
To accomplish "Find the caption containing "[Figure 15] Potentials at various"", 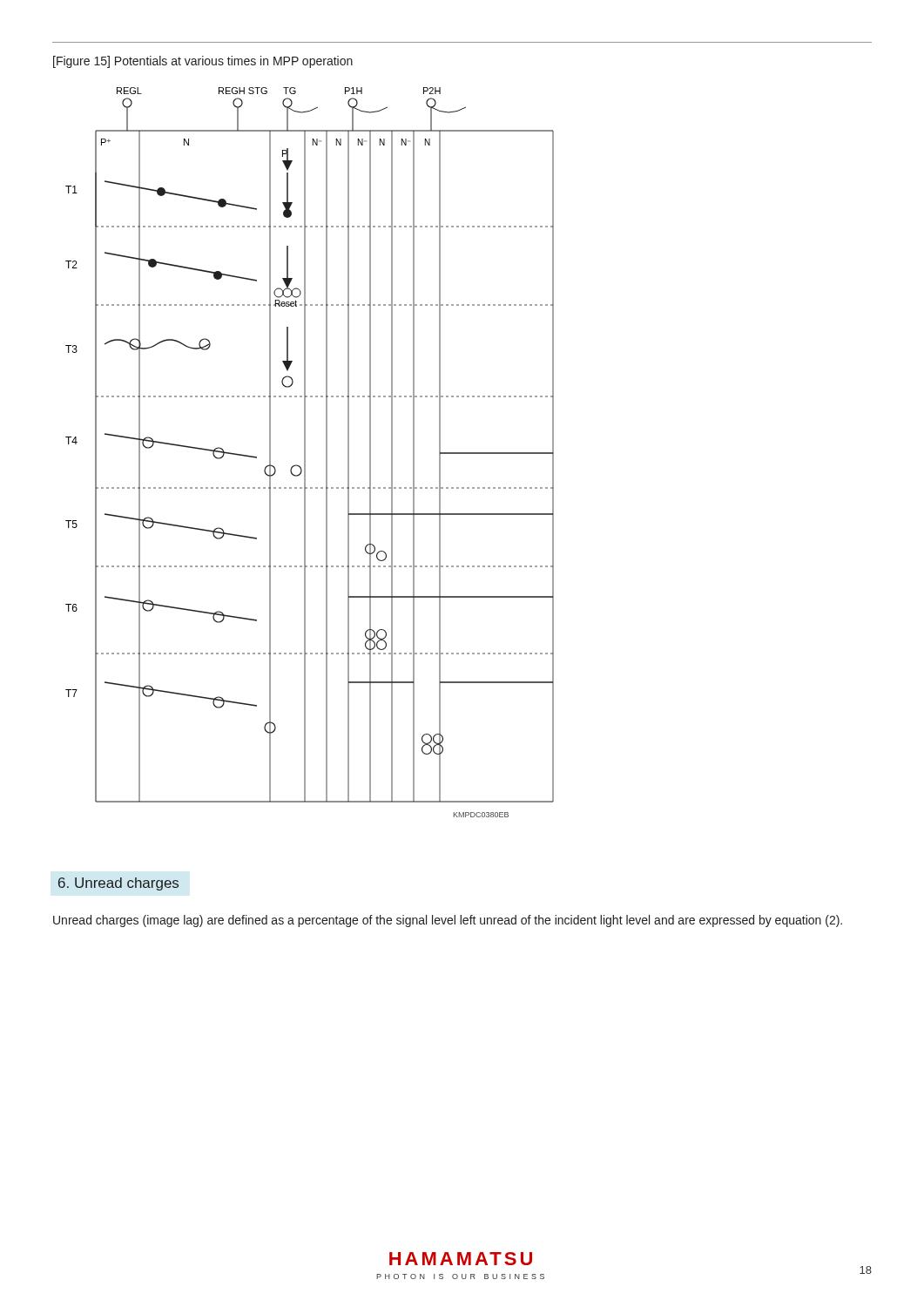I will [x=203, y=61].
